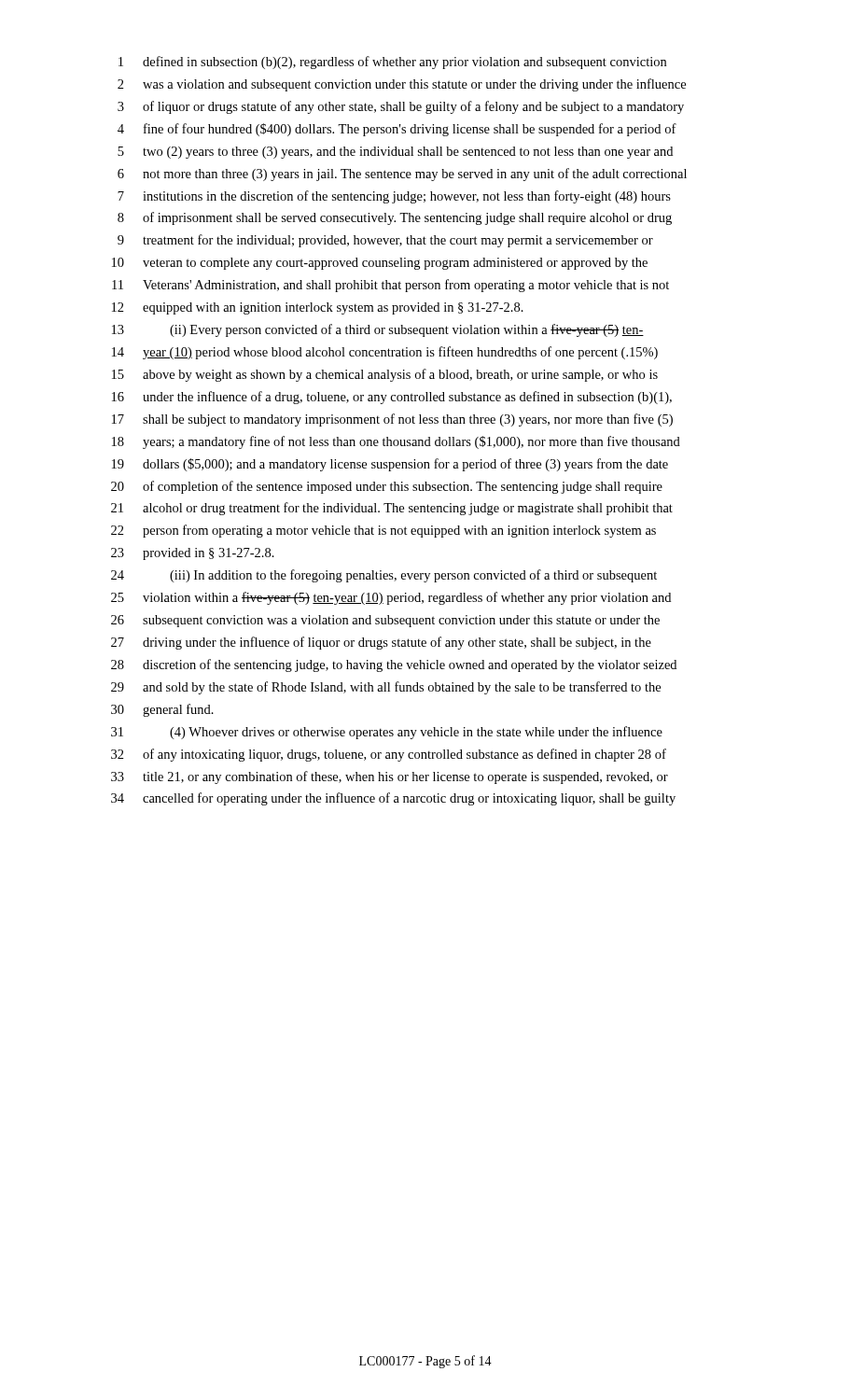The image size is (850, 1400).
Task: Select the text block starting "30 general fund."
Action: 162,710
